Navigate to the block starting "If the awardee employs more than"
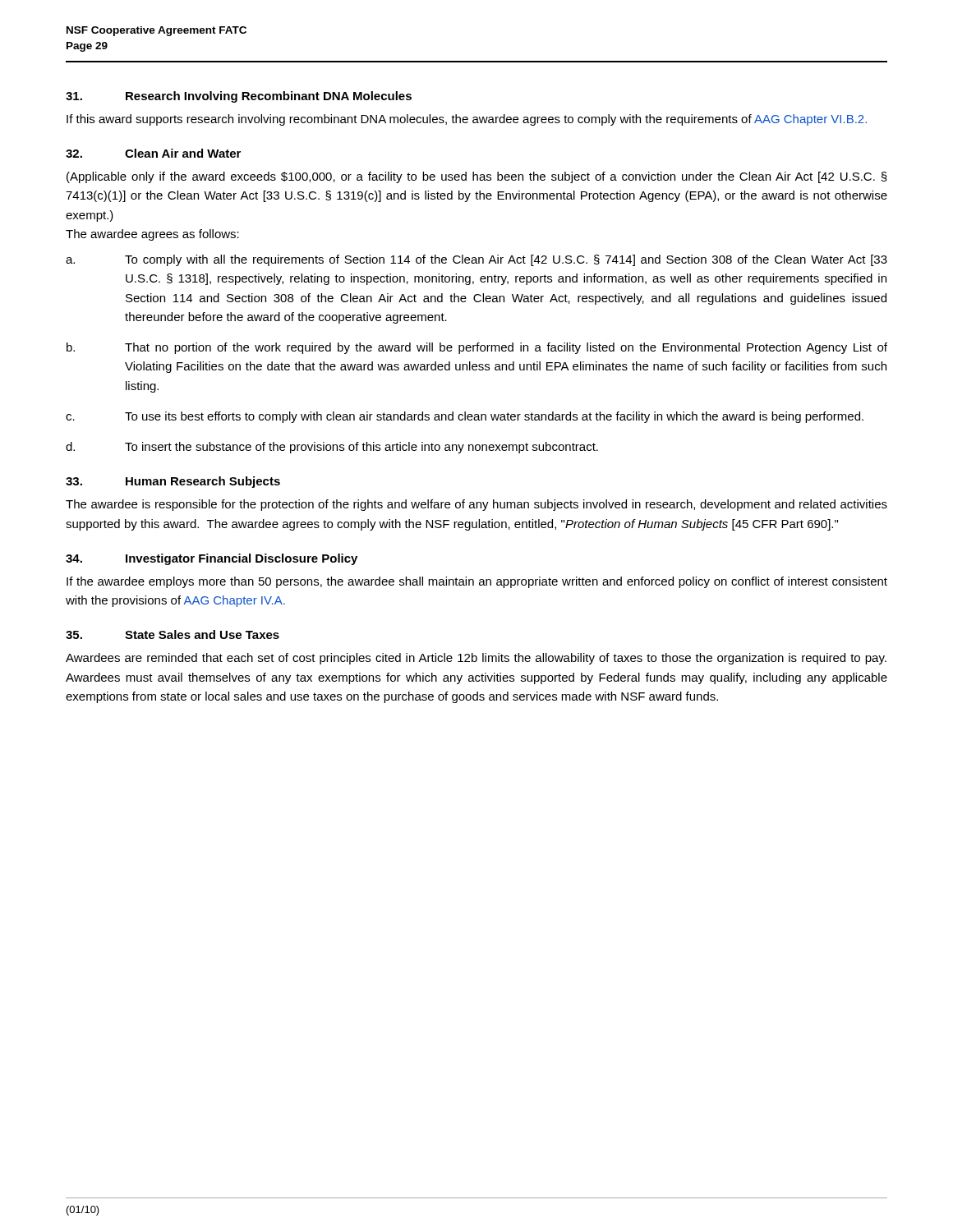This screenshot has width=953, height=1232. pyautogui.click(x=476, y=590)
